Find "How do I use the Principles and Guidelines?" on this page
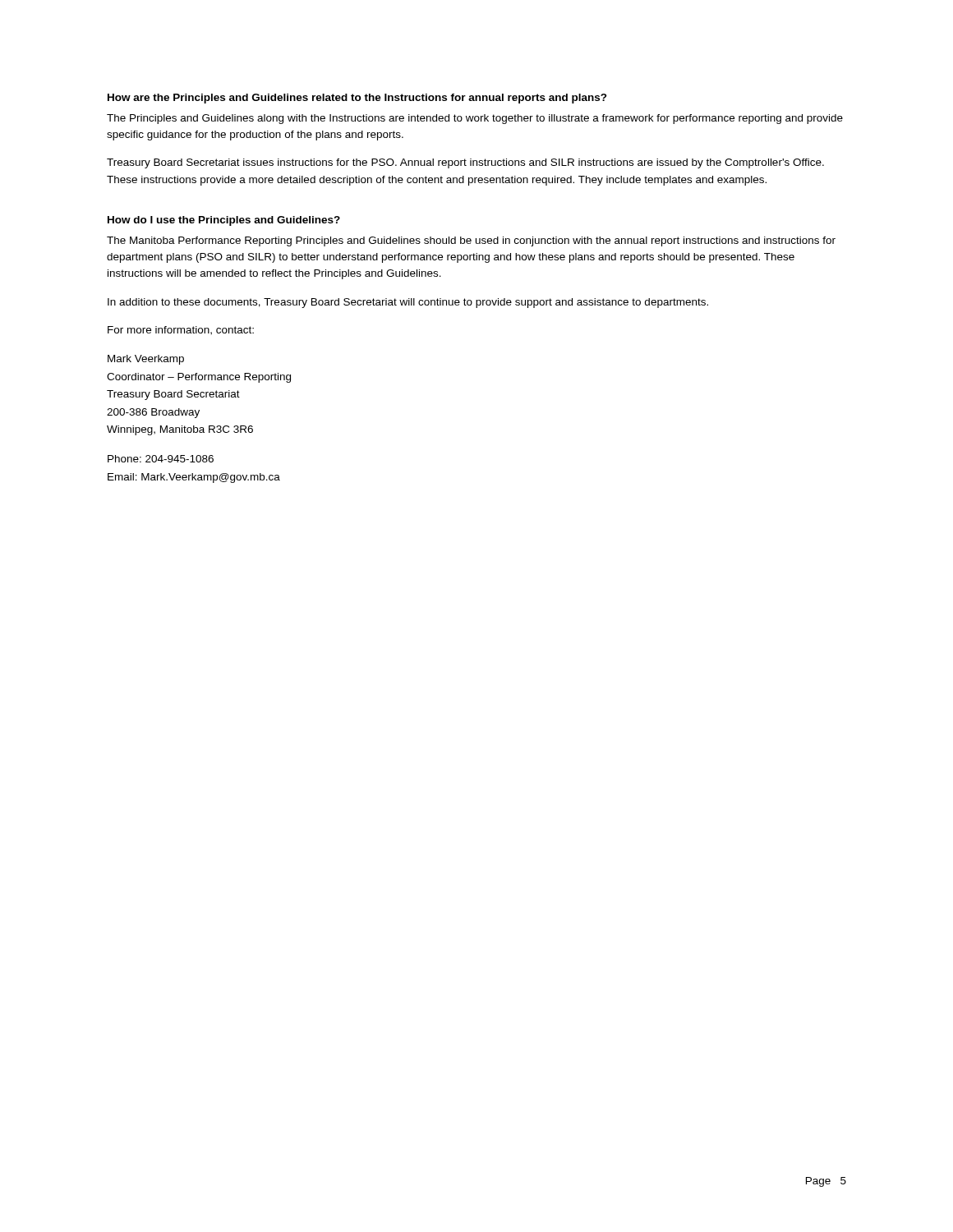The width and height of the screenshot is (953, 1232). pos(224,220)
